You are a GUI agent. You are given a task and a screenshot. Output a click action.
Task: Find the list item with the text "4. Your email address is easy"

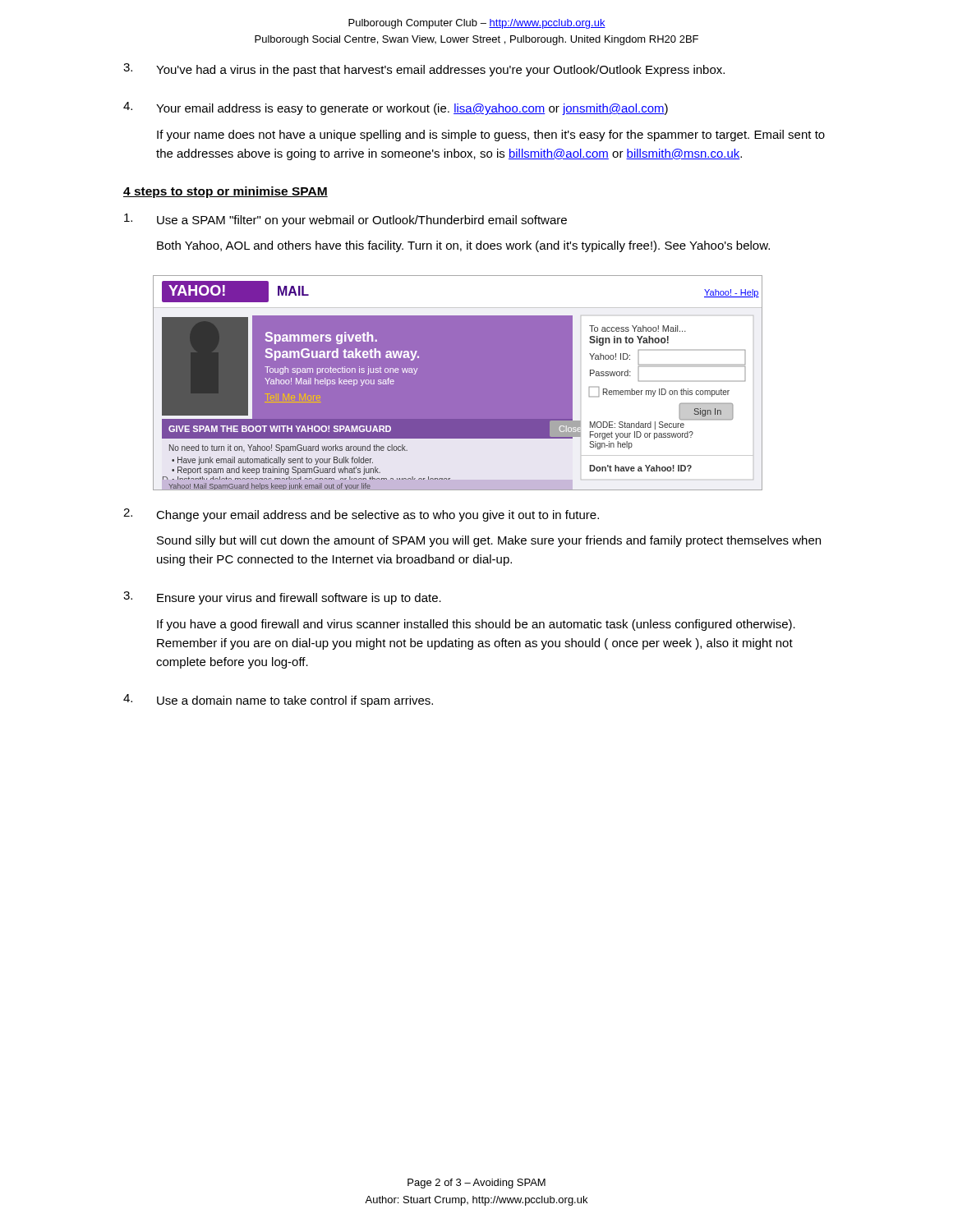pyautogui.click(x=476, y=134)
